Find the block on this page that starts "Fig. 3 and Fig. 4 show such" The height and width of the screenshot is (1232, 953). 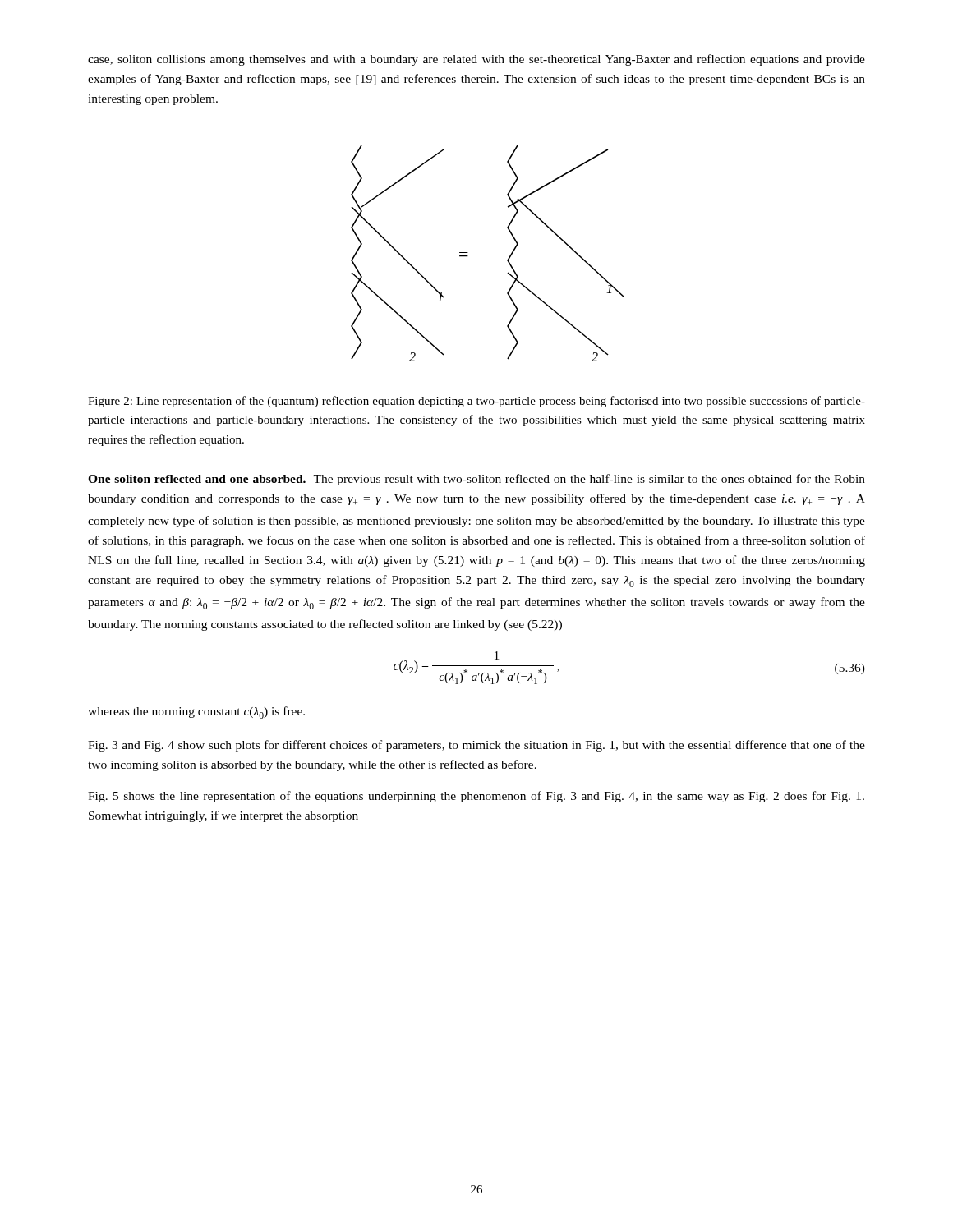pos(476,754)
